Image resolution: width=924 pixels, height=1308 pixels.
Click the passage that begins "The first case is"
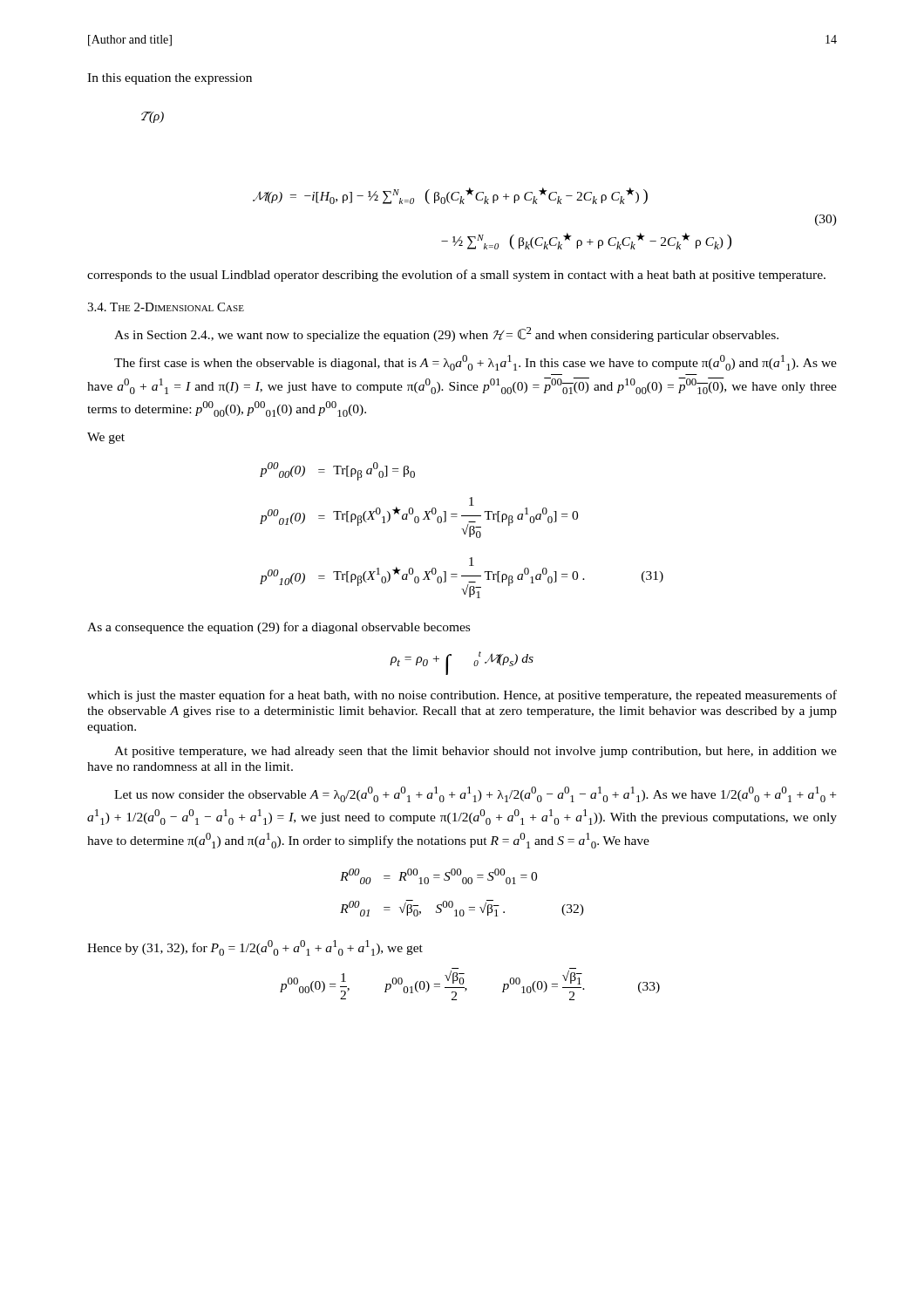pos(462,386)
